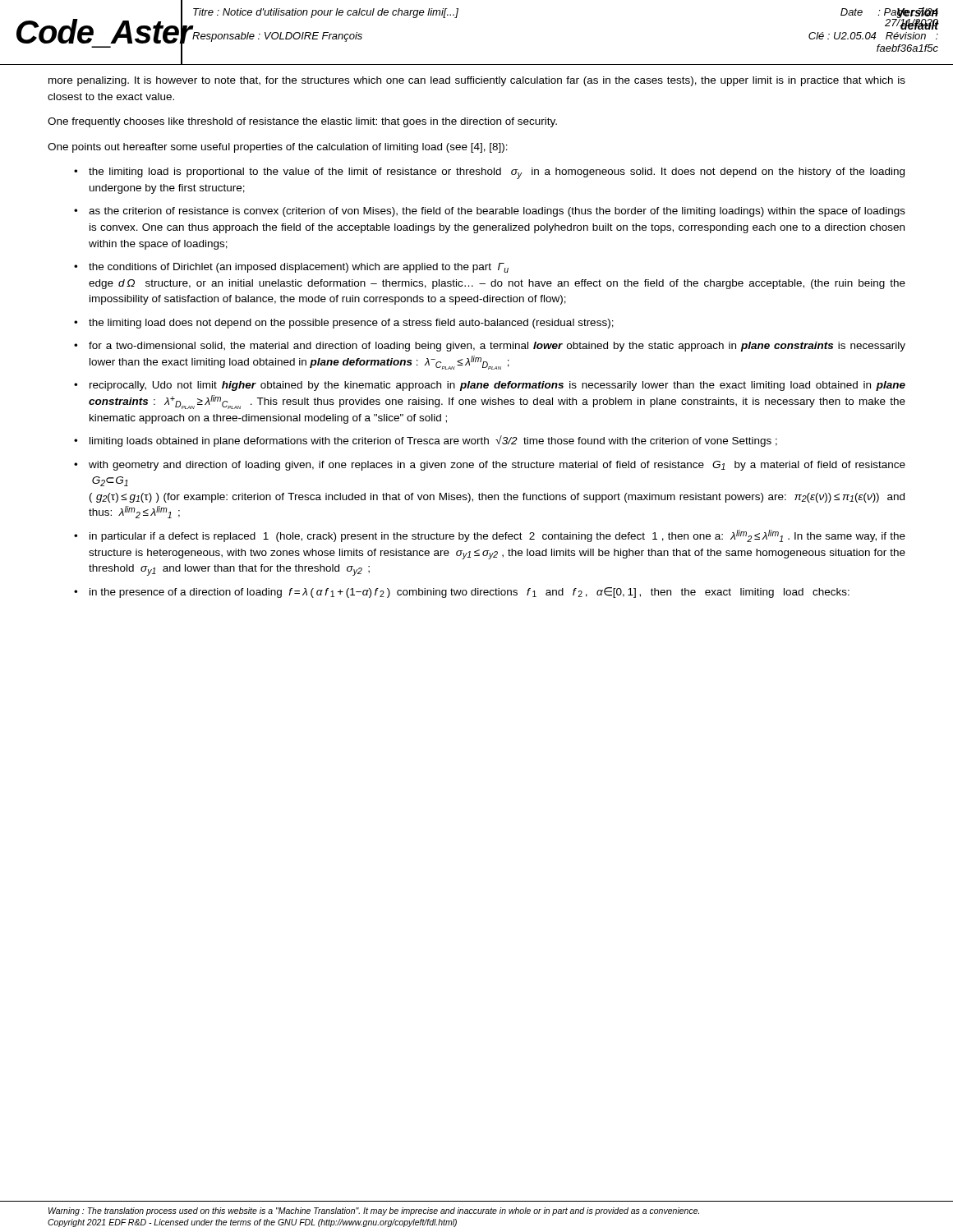
Task: Find the element starting "as the criterion of resistance"
Action: (497, 227)
